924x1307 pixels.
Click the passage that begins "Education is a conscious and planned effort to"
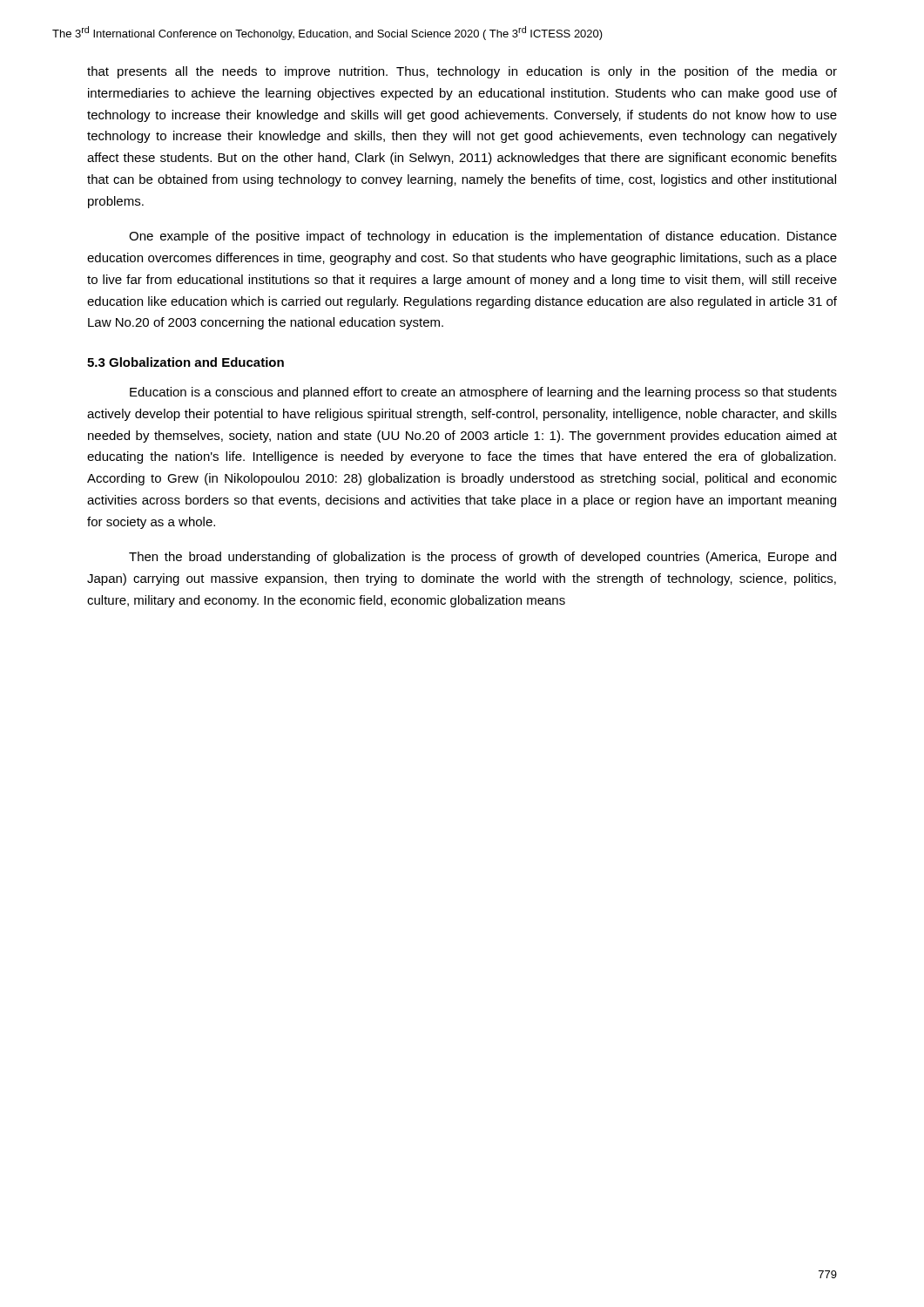(x=462, y=457)
